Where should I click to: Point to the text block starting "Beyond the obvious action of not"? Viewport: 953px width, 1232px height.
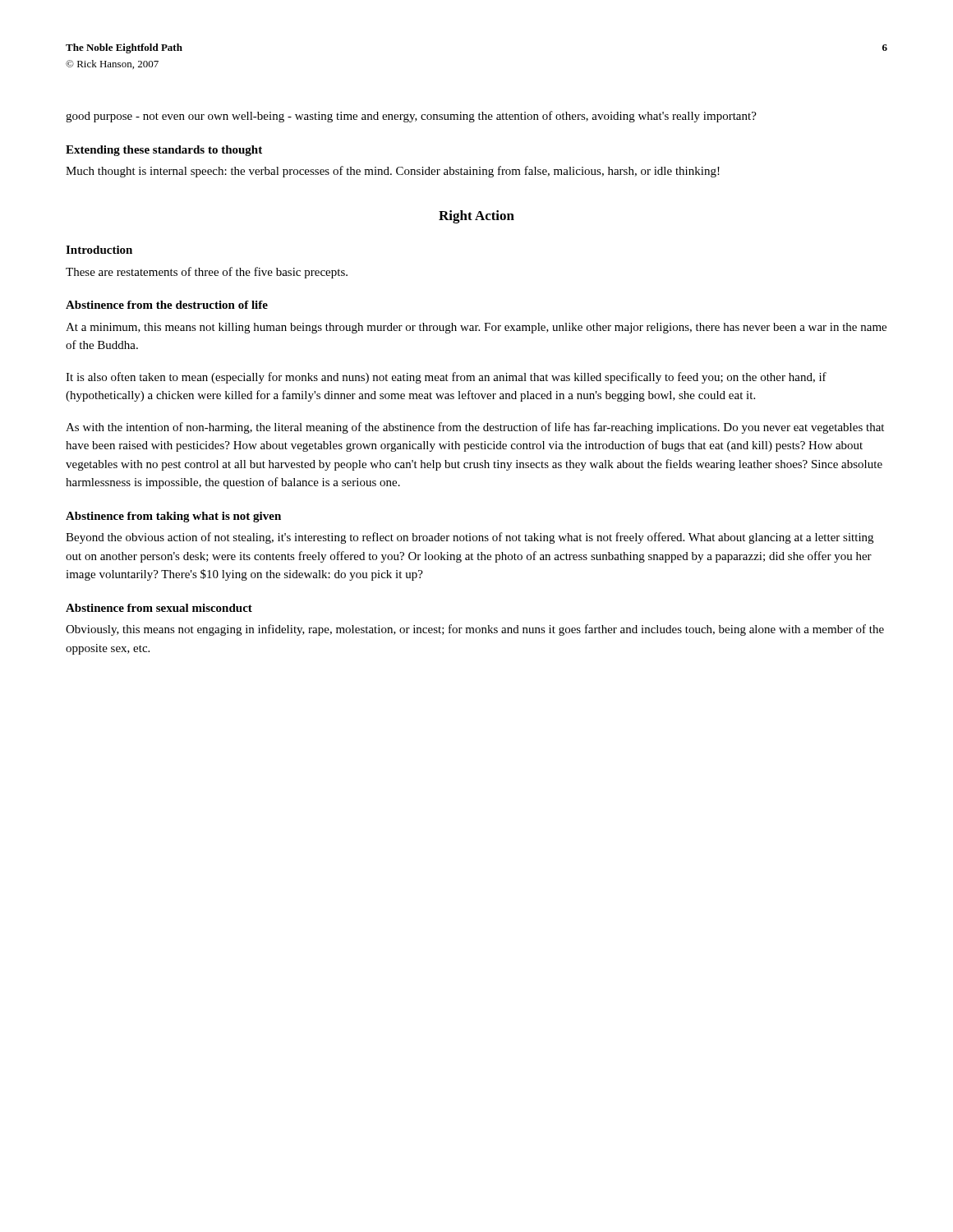[x=476, y=556]
